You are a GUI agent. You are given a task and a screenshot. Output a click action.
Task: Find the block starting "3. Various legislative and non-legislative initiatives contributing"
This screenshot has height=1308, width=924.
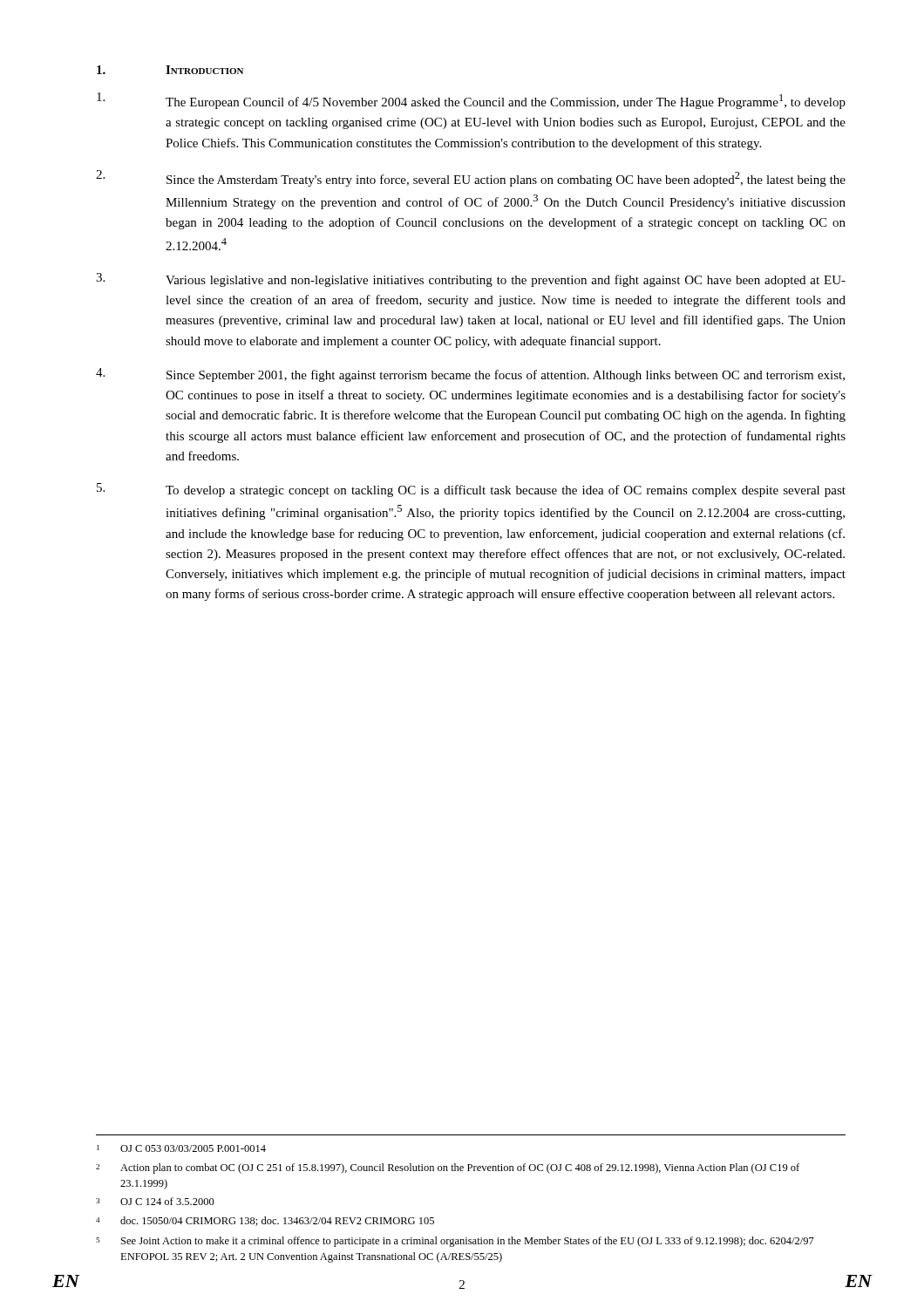pos(471,311)
